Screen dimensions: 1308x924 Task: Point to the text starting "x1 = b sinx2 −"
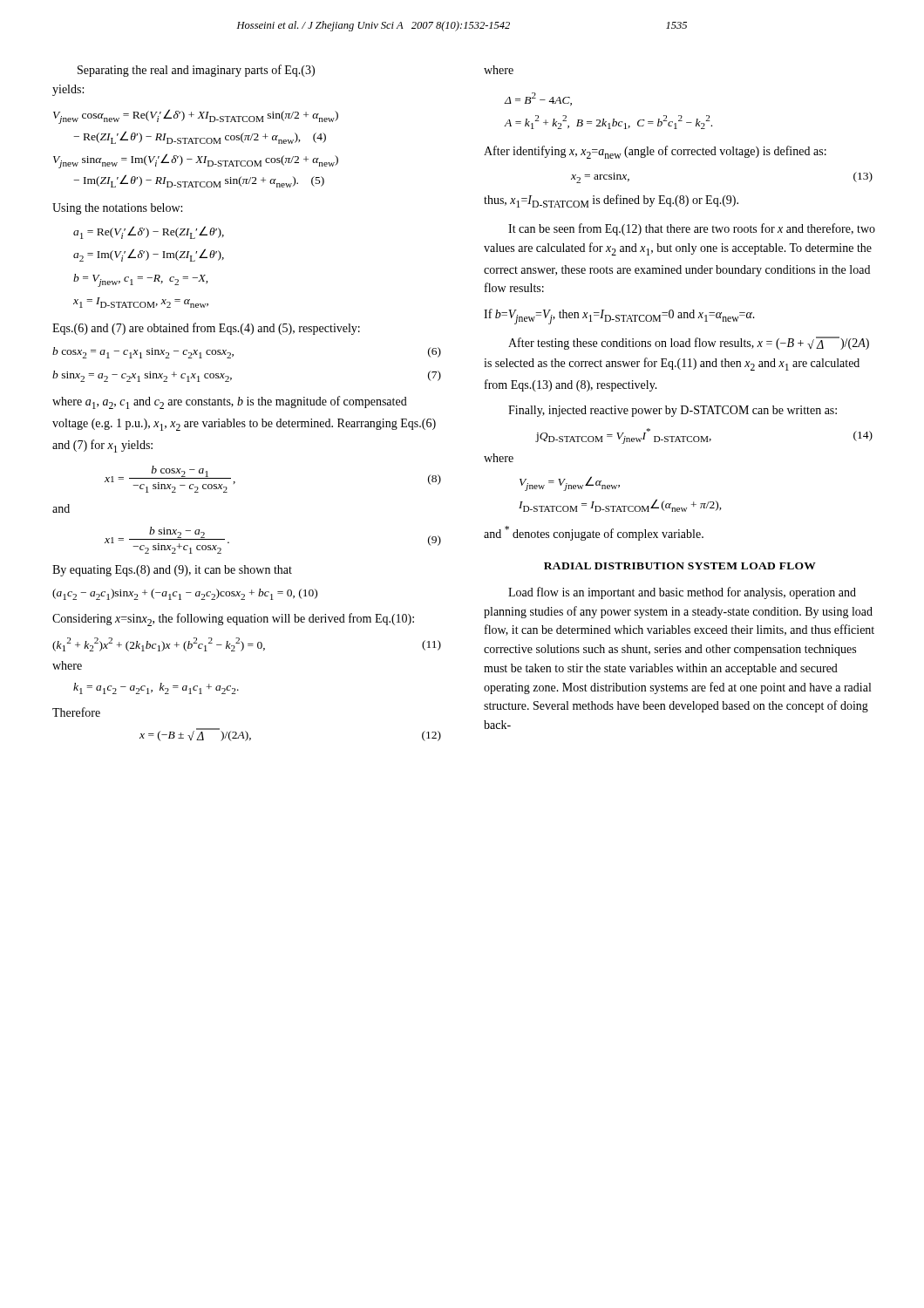point(177,539)
